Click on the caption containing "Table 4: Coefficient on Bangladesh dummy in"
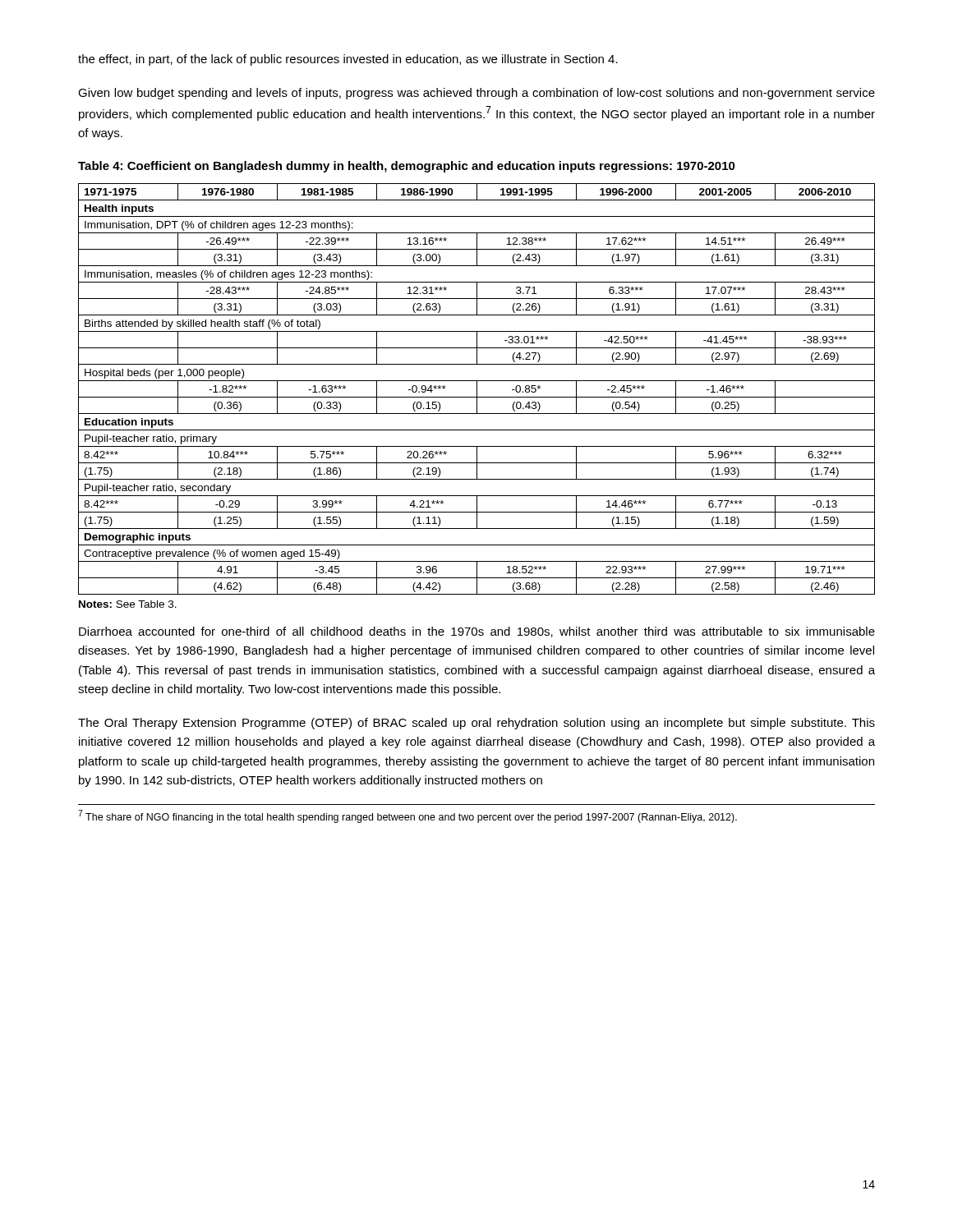The width and height of the screenshot is (953, 1232). [407, 165]
